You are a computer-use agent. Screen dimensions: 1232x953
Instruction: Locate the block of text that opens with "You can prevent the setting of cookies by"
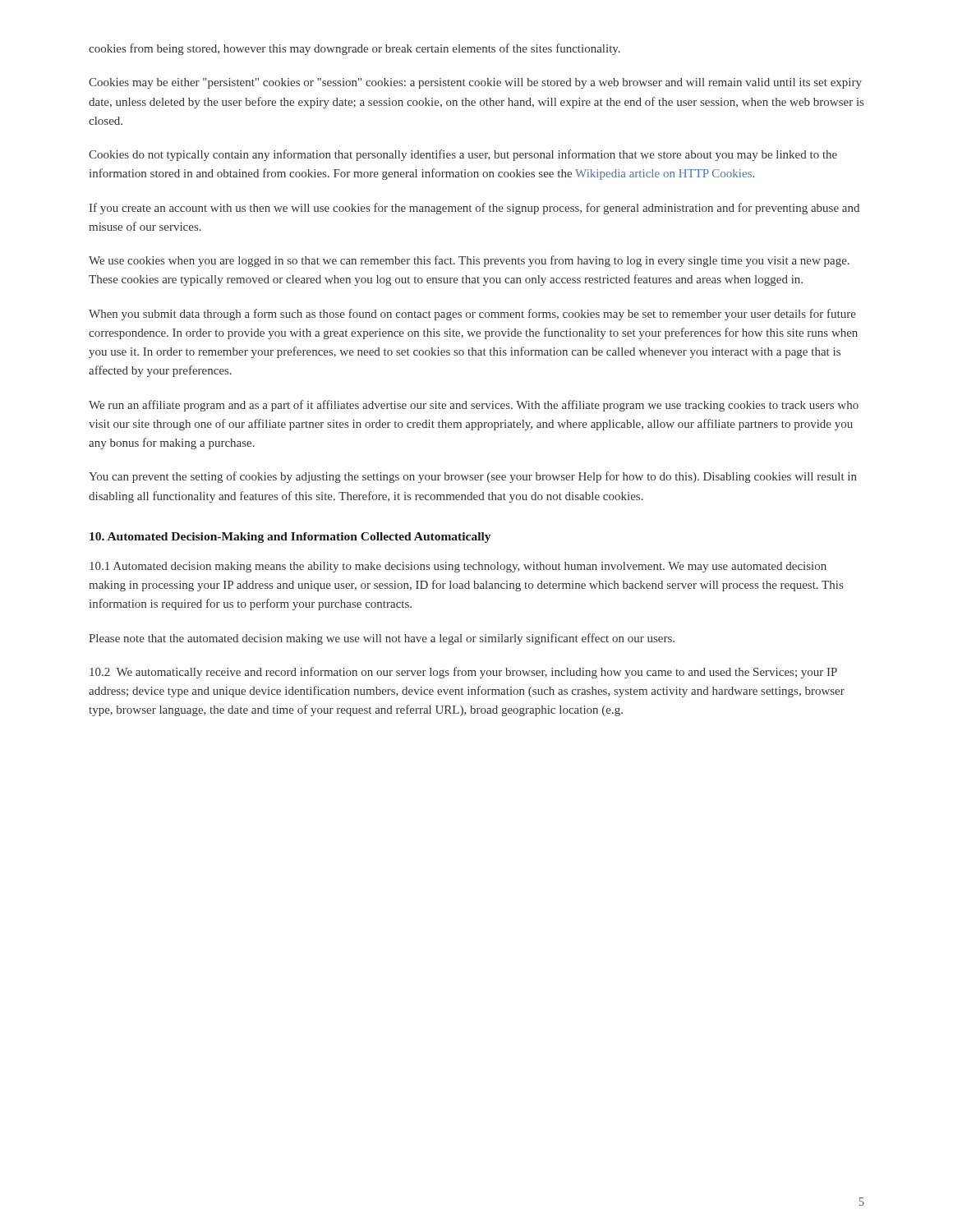tap(473, 486)
